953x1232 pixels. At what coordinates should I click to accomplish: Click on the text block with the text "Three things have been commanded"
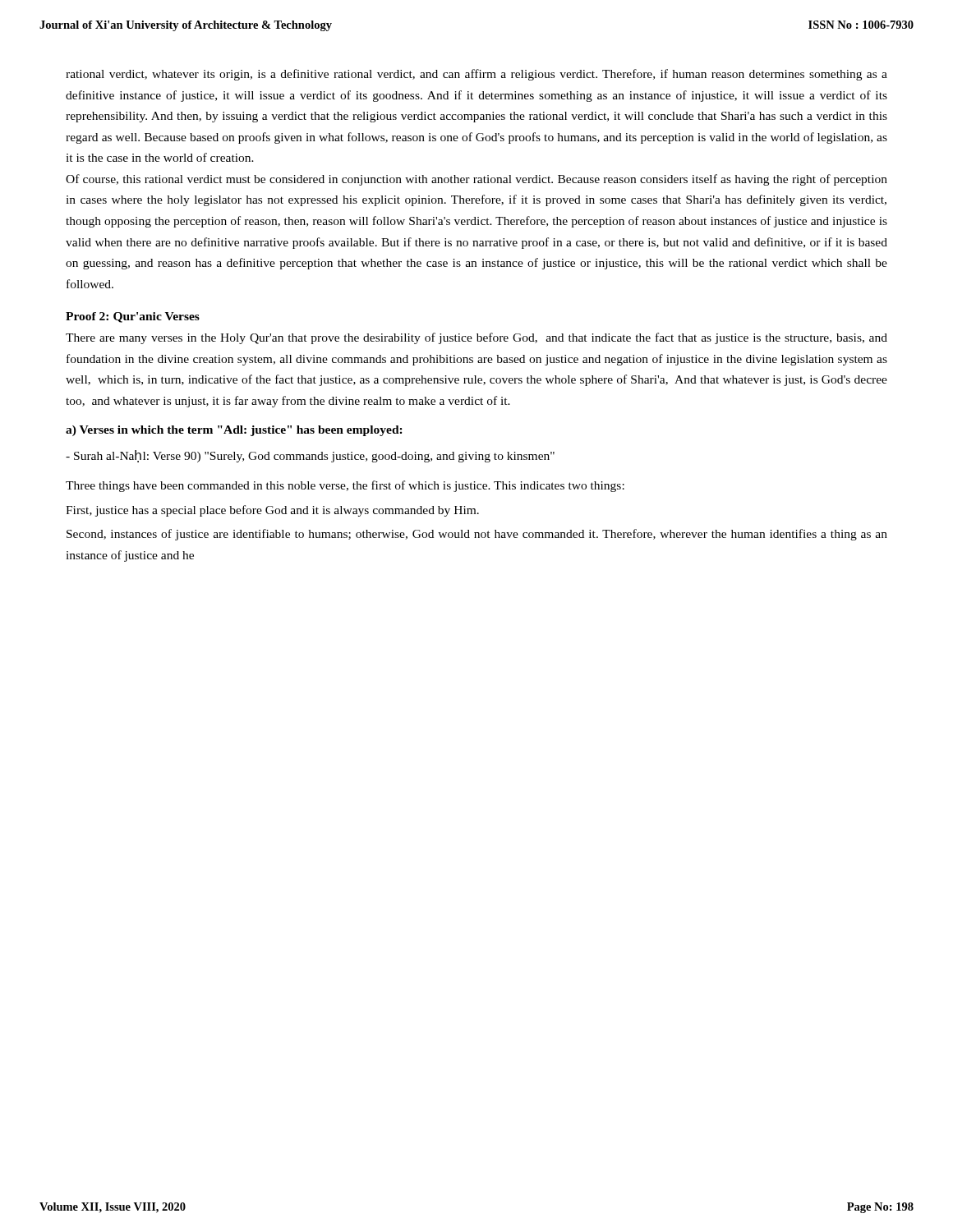[x=345, y=485]
